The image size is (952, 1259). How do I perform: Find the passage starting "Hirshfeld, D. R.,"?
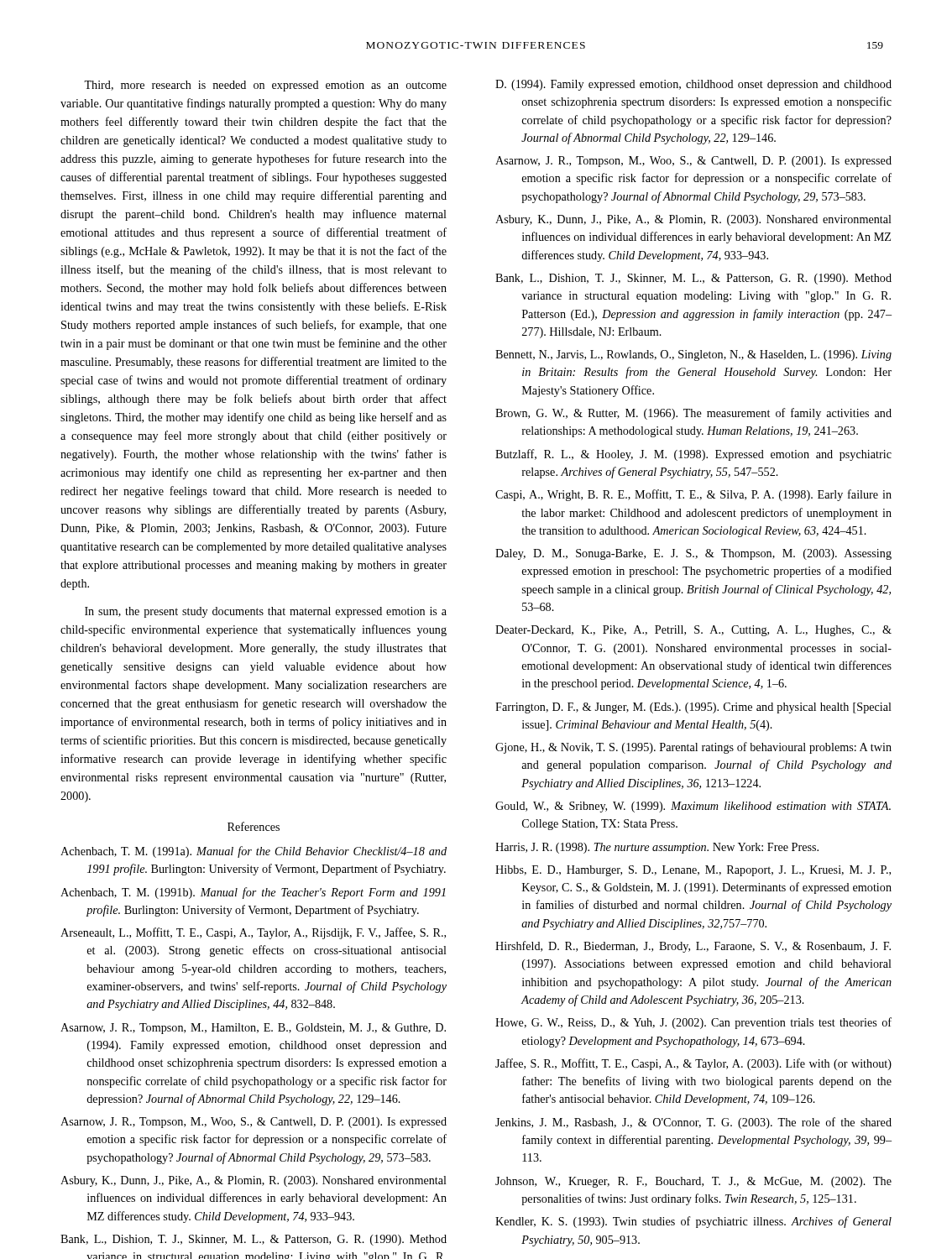click(693, 973)
